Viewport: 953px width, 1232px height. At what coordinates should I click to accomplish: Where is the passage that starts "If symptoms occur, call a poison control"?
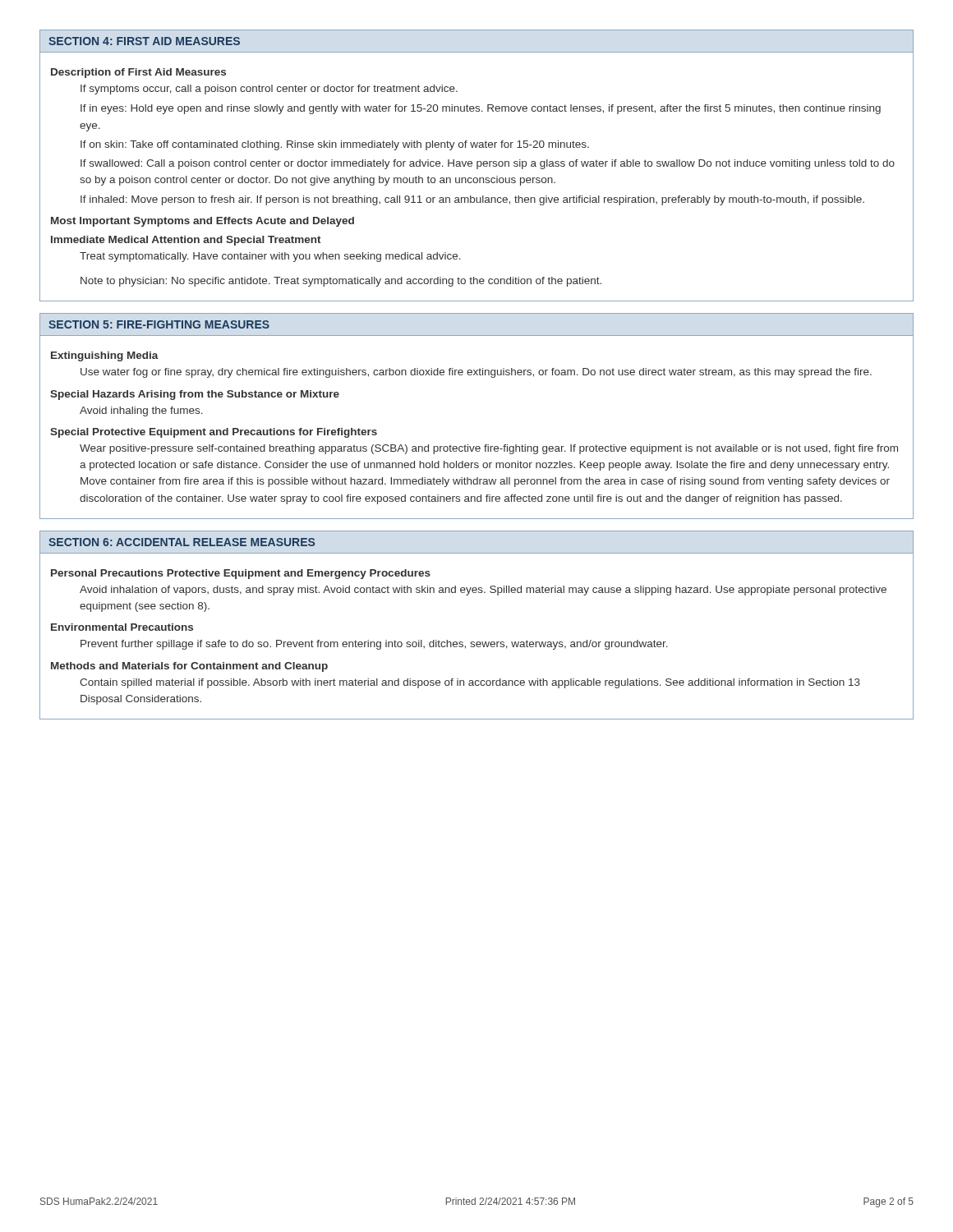tap(269, 90)
